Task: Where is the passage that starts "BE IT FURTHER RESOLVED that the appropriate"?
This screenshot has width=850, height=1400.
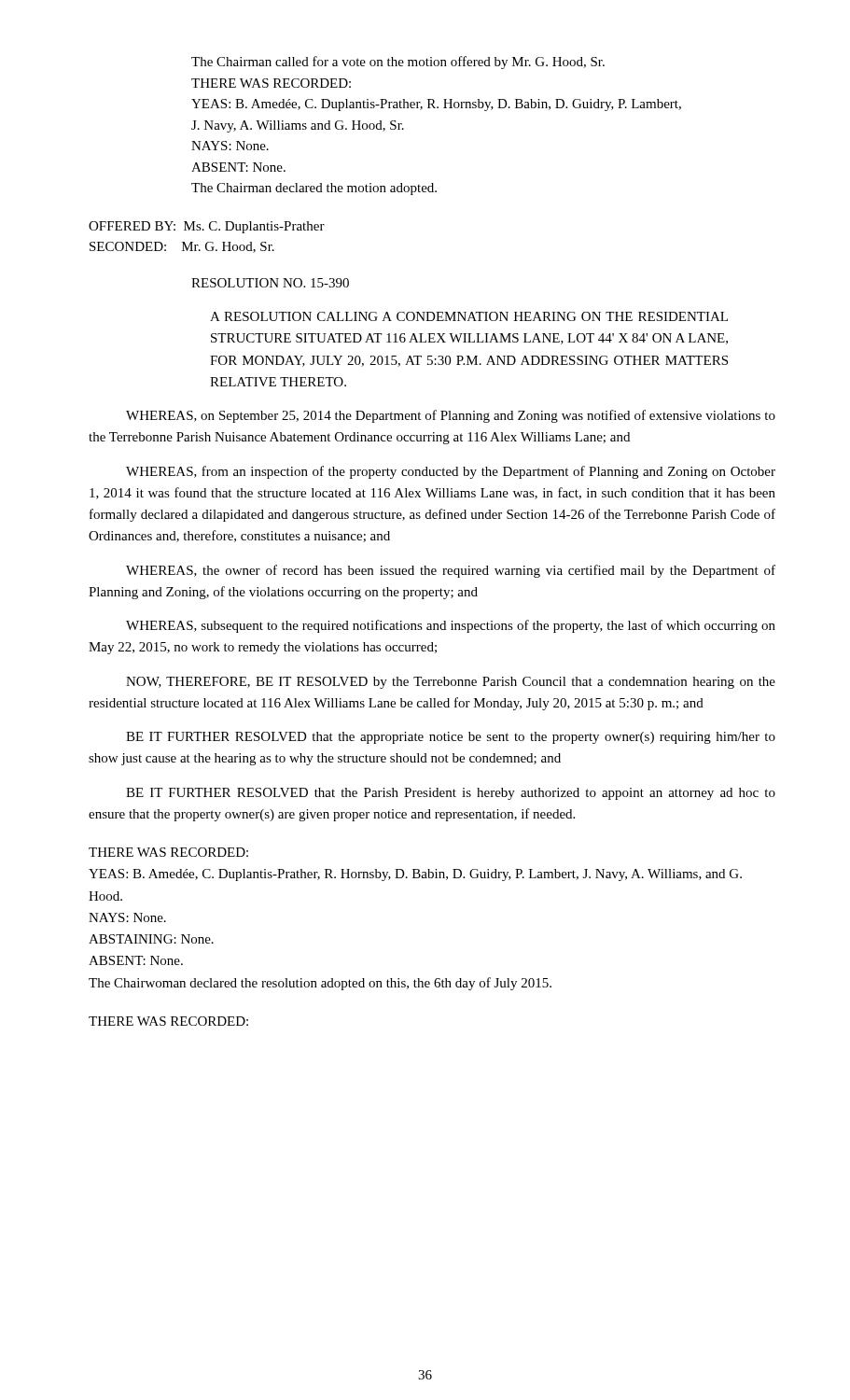Action: click(432, 747)
